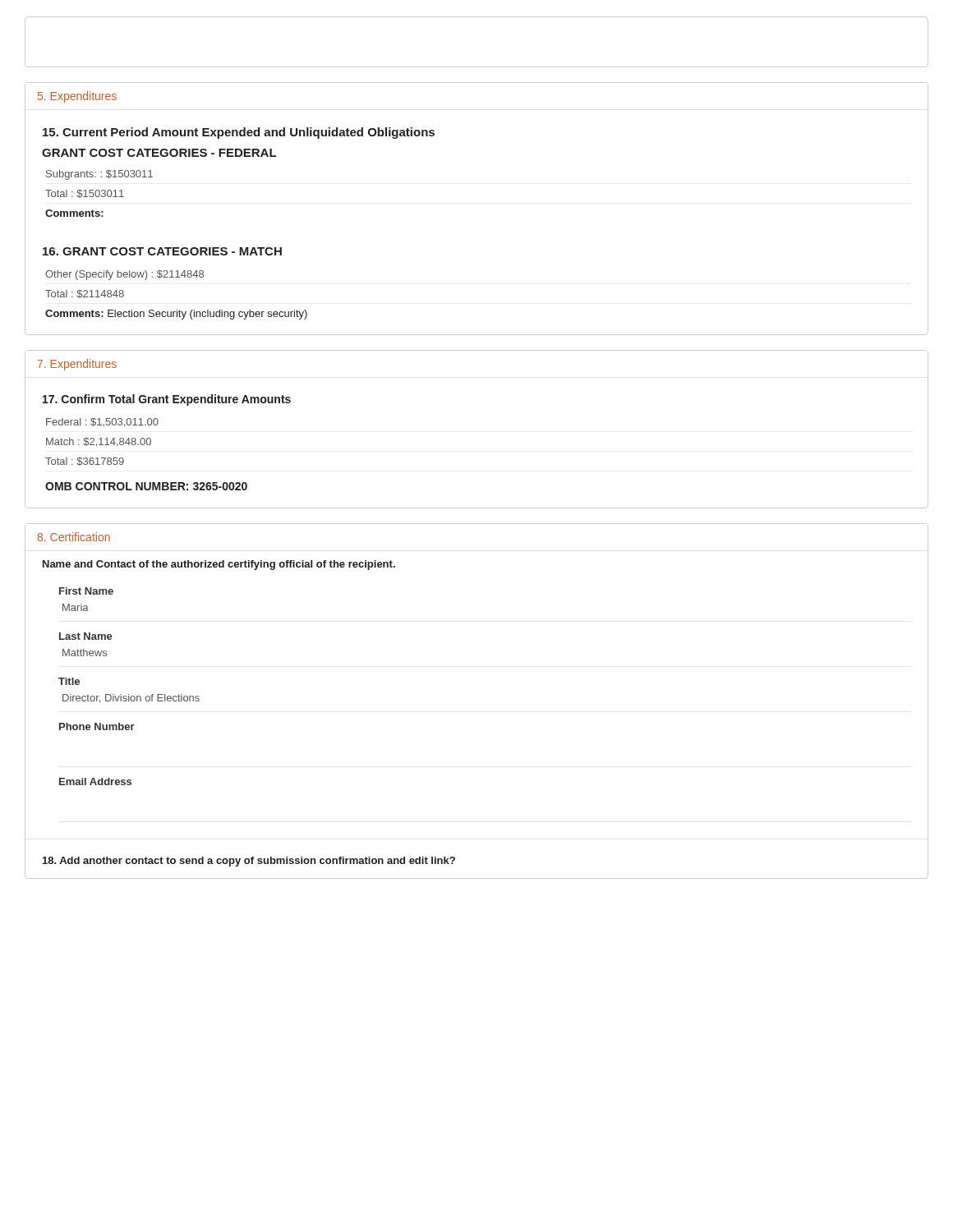
Task: Click on the text with the text "Director, Division of Elections"
Action: coord(131,698)
